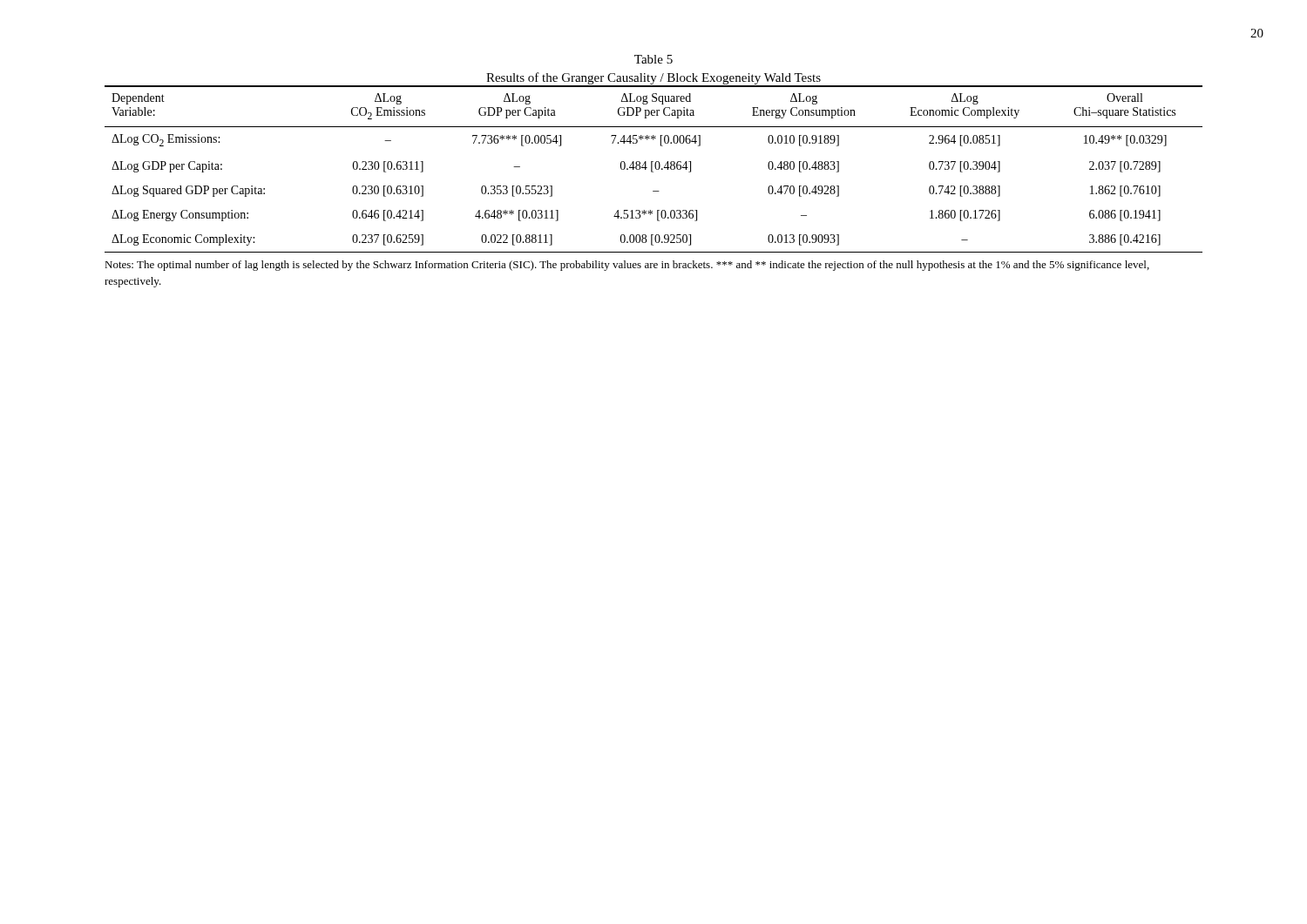Select the text block starting "Notes: The optimal number of lag length"
The width and height of the screenshot is (1307, 924).
627,272
